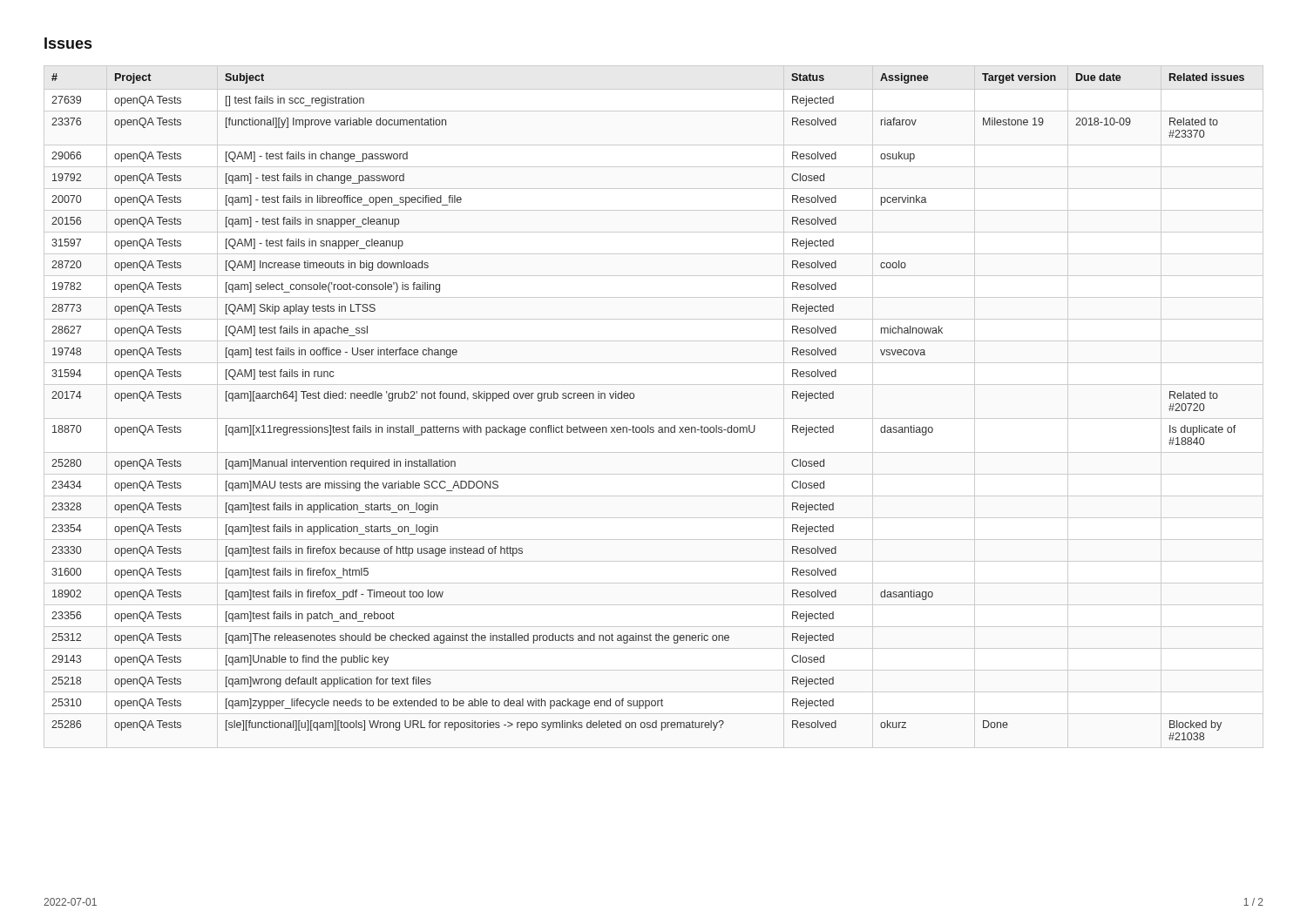
Task: Find a section header
Action: pos(654,44)
